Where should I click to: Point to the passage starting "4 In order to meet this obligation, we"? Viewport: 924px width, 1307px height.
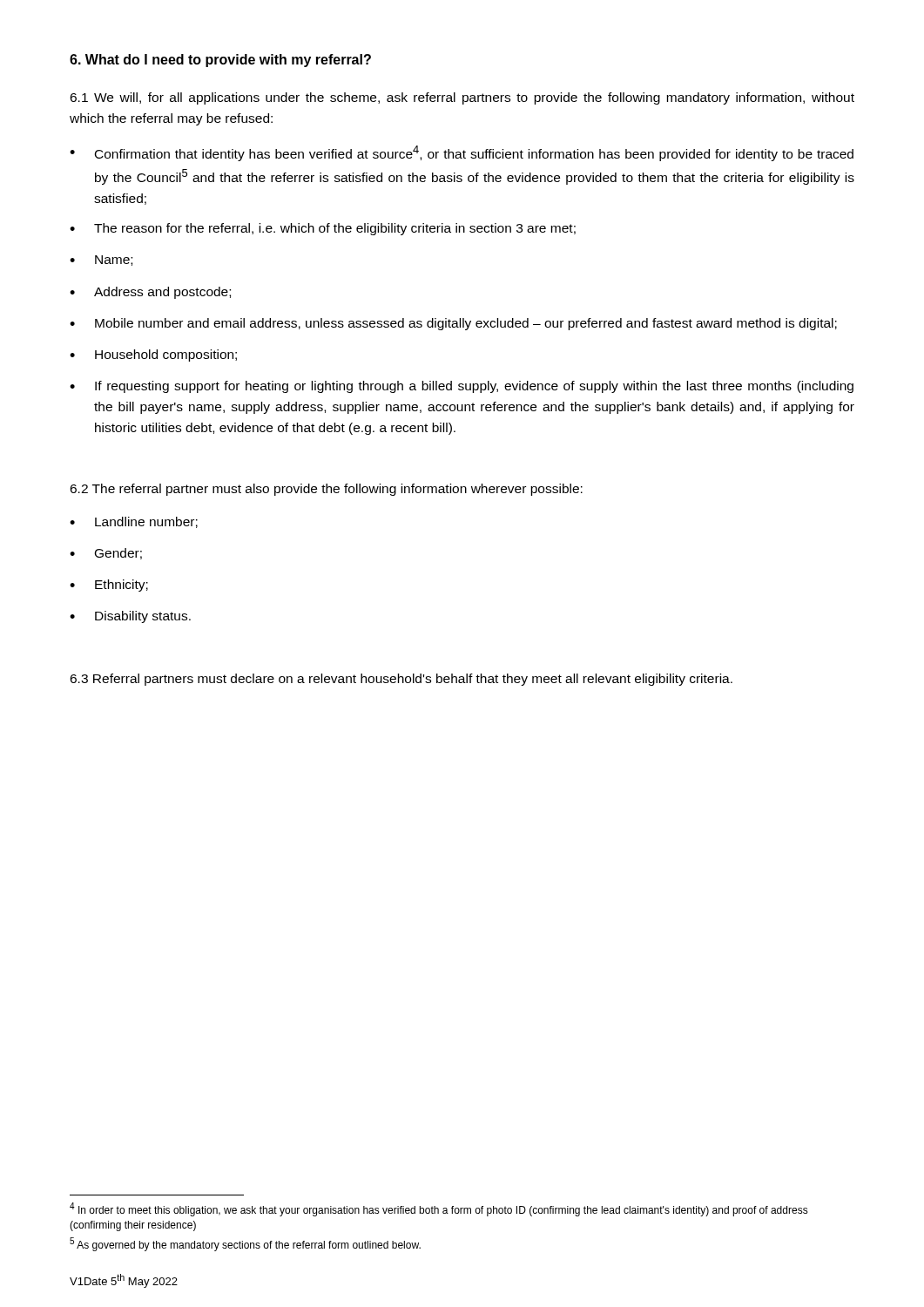tap(439, 1216)
